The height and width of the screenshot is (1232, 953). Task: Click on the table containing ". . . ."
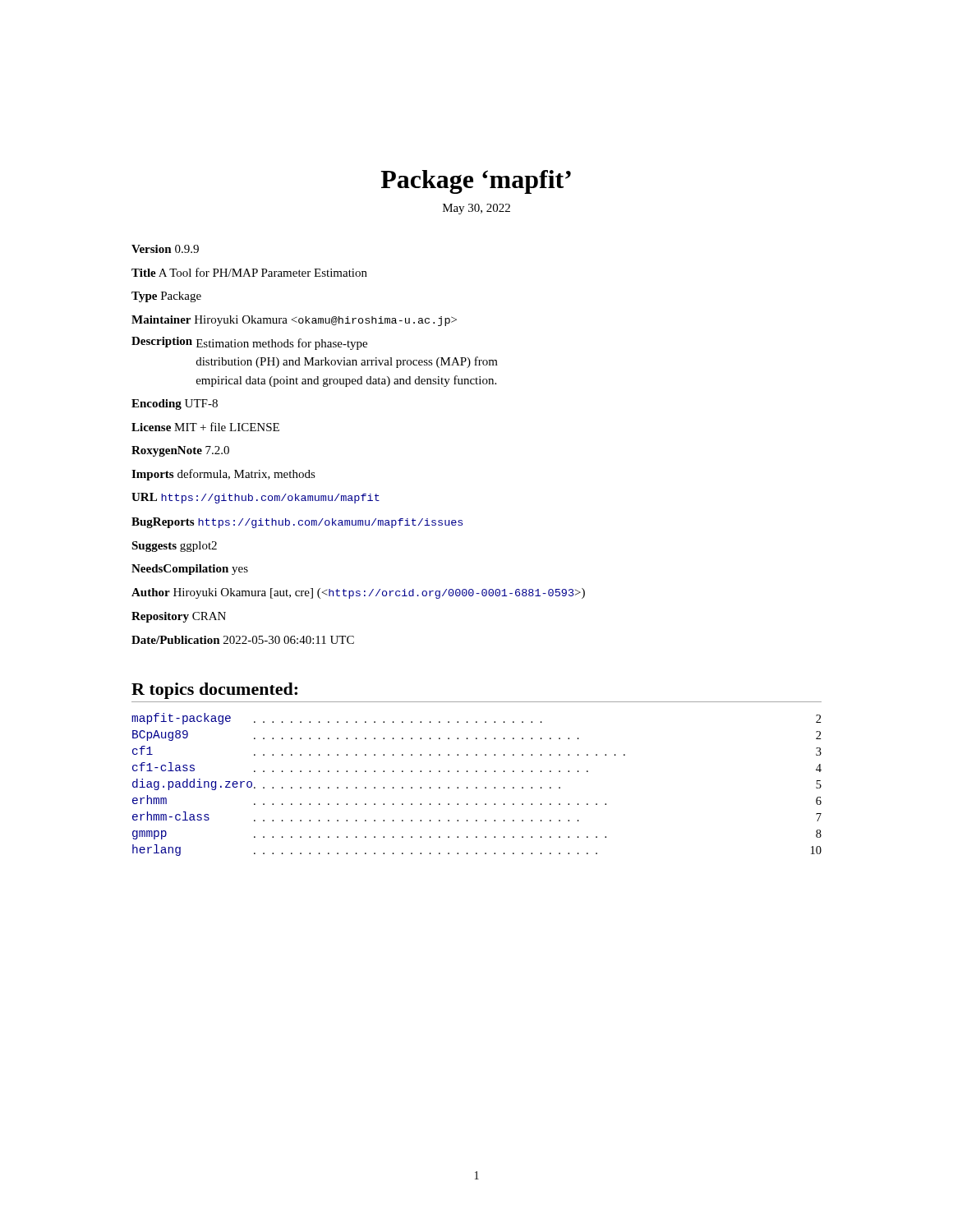(476, 784)
